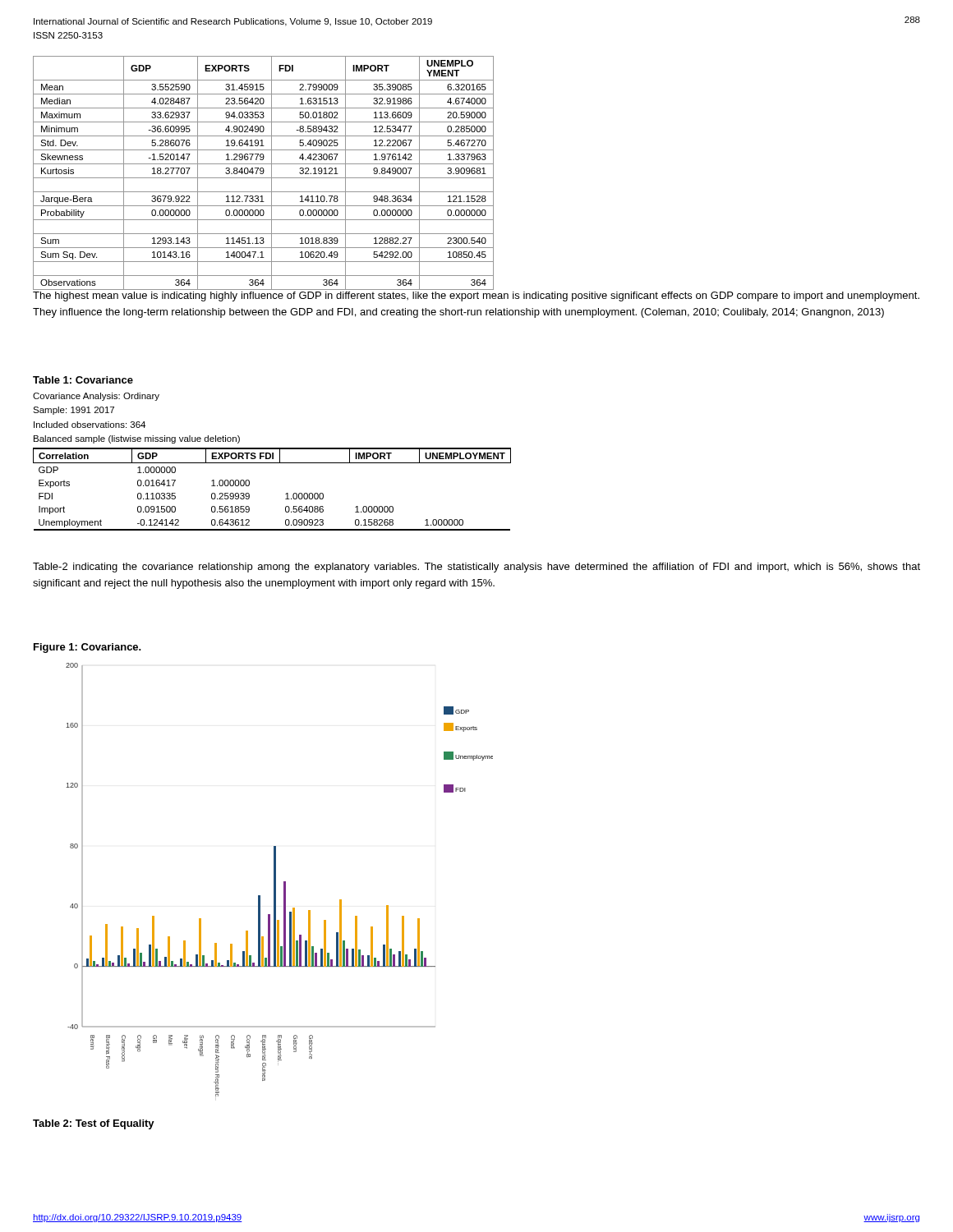This screenshot has height=1232, width=953.
Task: Select the text block that says "Covariance Analysis: Ordinary Sample: 1991 2017"
Action: point(137,417)
